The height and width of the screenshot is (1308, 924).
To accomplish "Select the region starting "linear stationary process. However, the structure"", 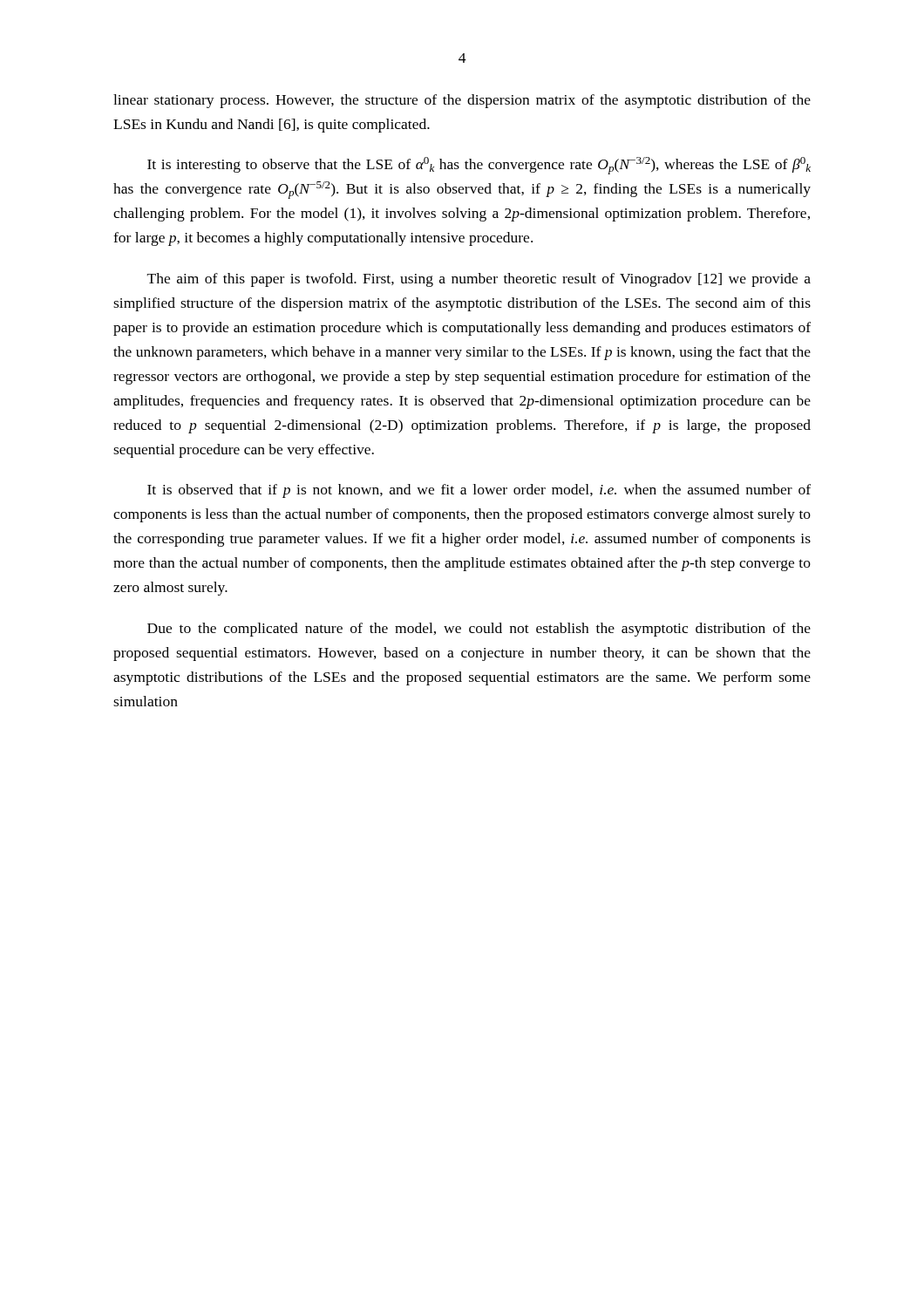I will point(462,112).
